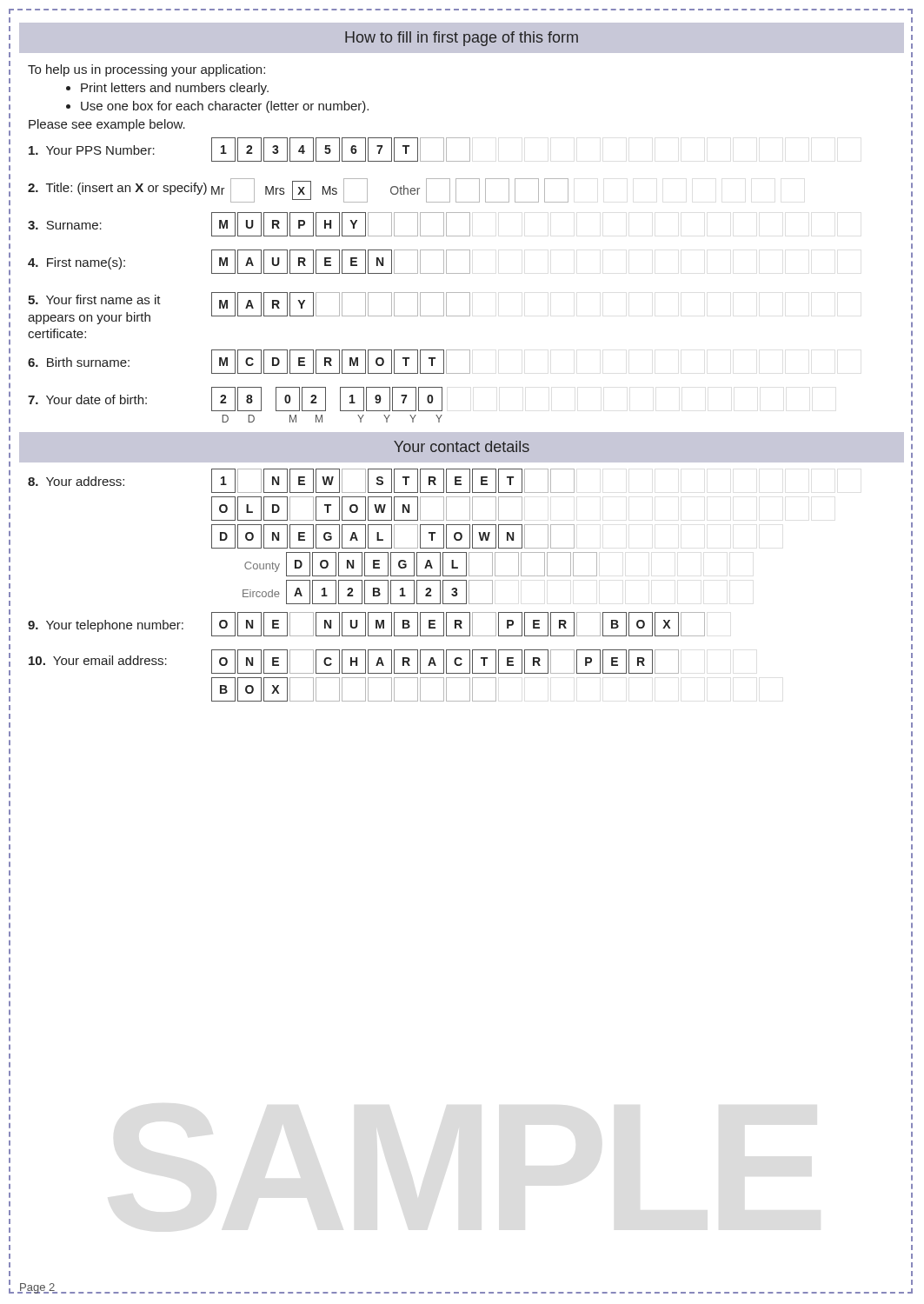Point to the section header beginning "How to fill in first page of this"
Screen dimensions: 1304x924
(462, 38)
